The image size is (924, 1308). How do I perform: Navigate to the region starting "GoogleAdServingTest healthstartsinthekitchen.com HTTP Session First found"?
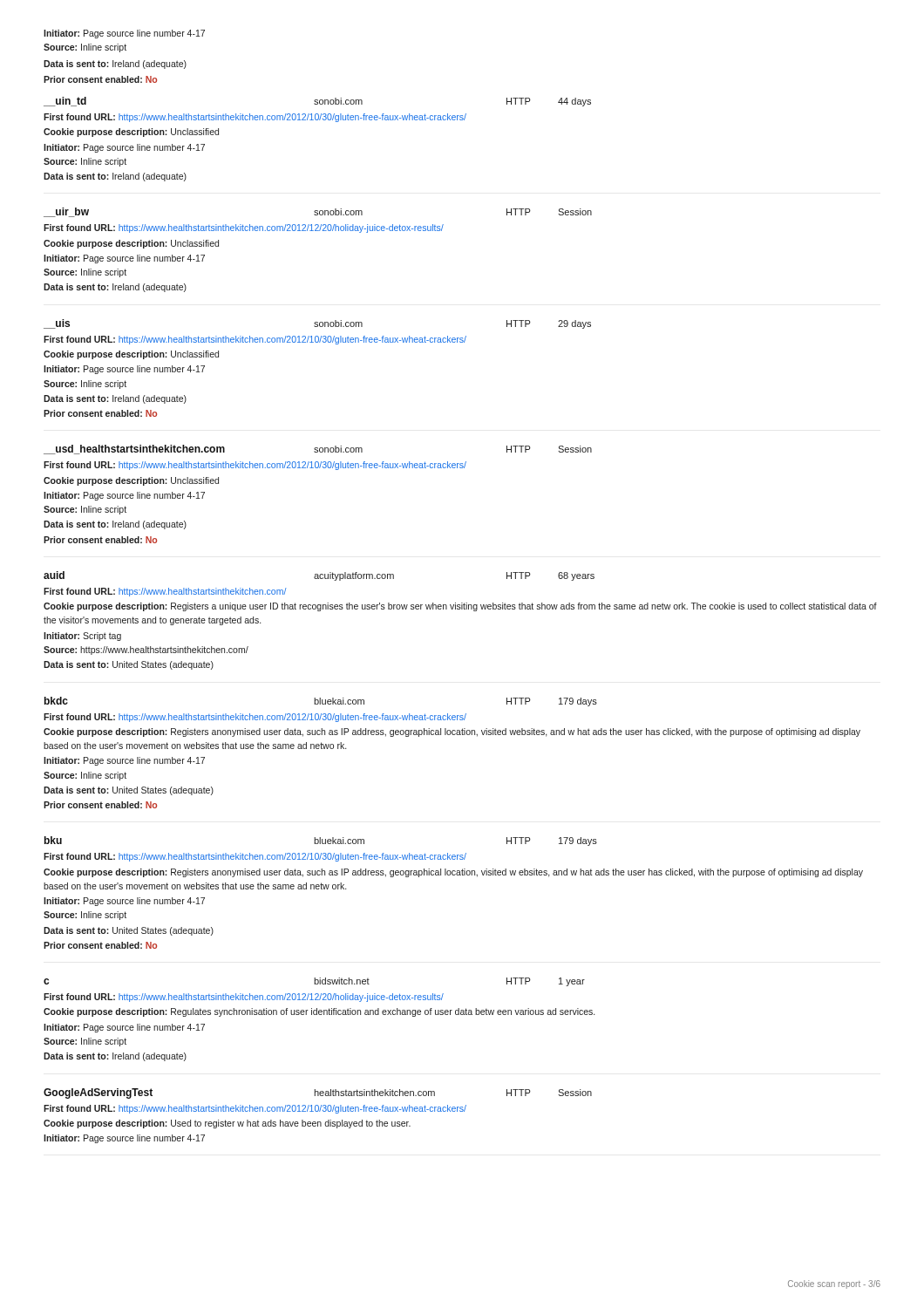pyautogui.click(x=462, y=1116)
